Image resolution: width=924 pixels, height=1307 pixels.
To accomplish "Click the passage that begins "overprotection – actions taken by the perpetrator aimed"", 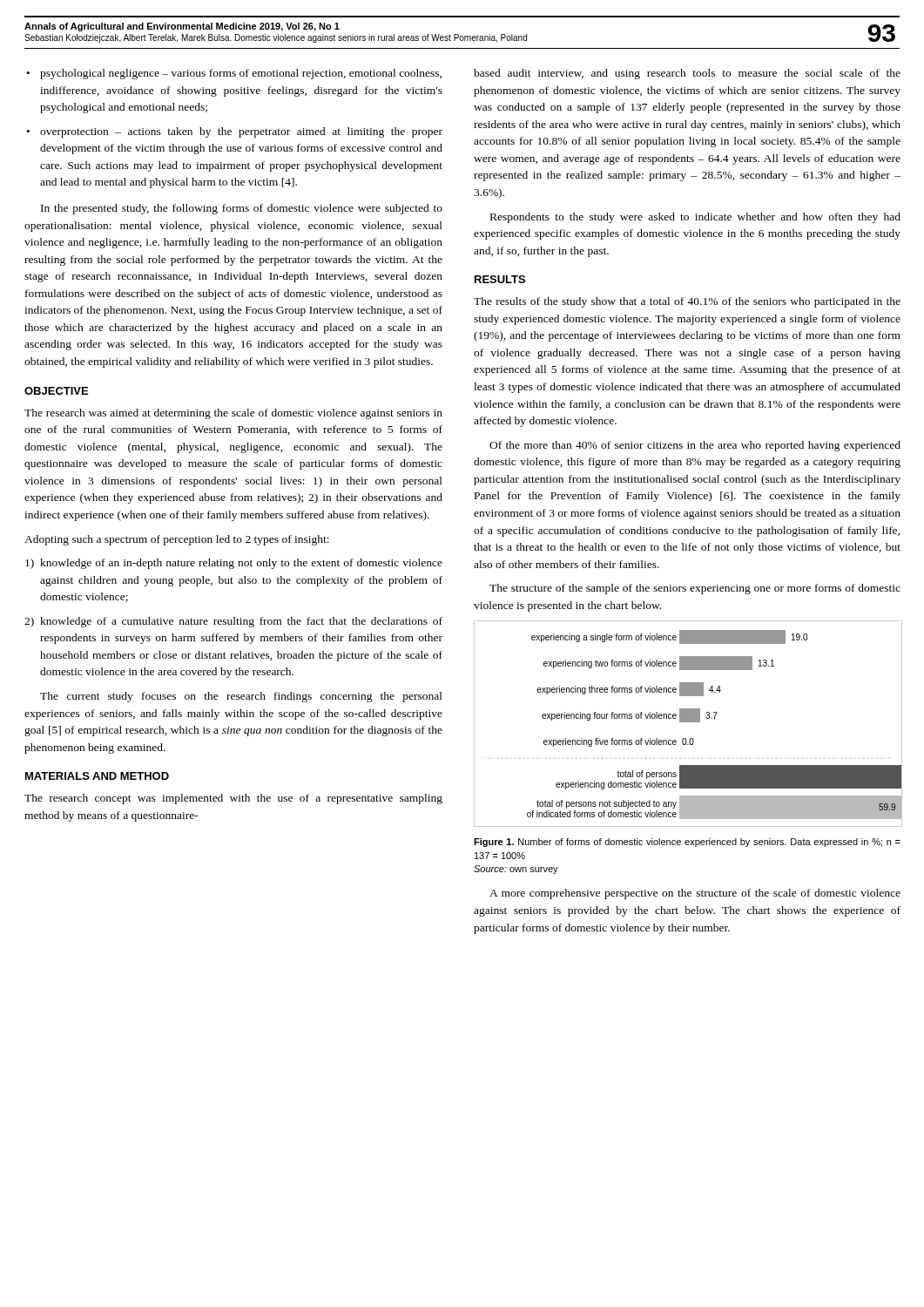I will 233,157.
